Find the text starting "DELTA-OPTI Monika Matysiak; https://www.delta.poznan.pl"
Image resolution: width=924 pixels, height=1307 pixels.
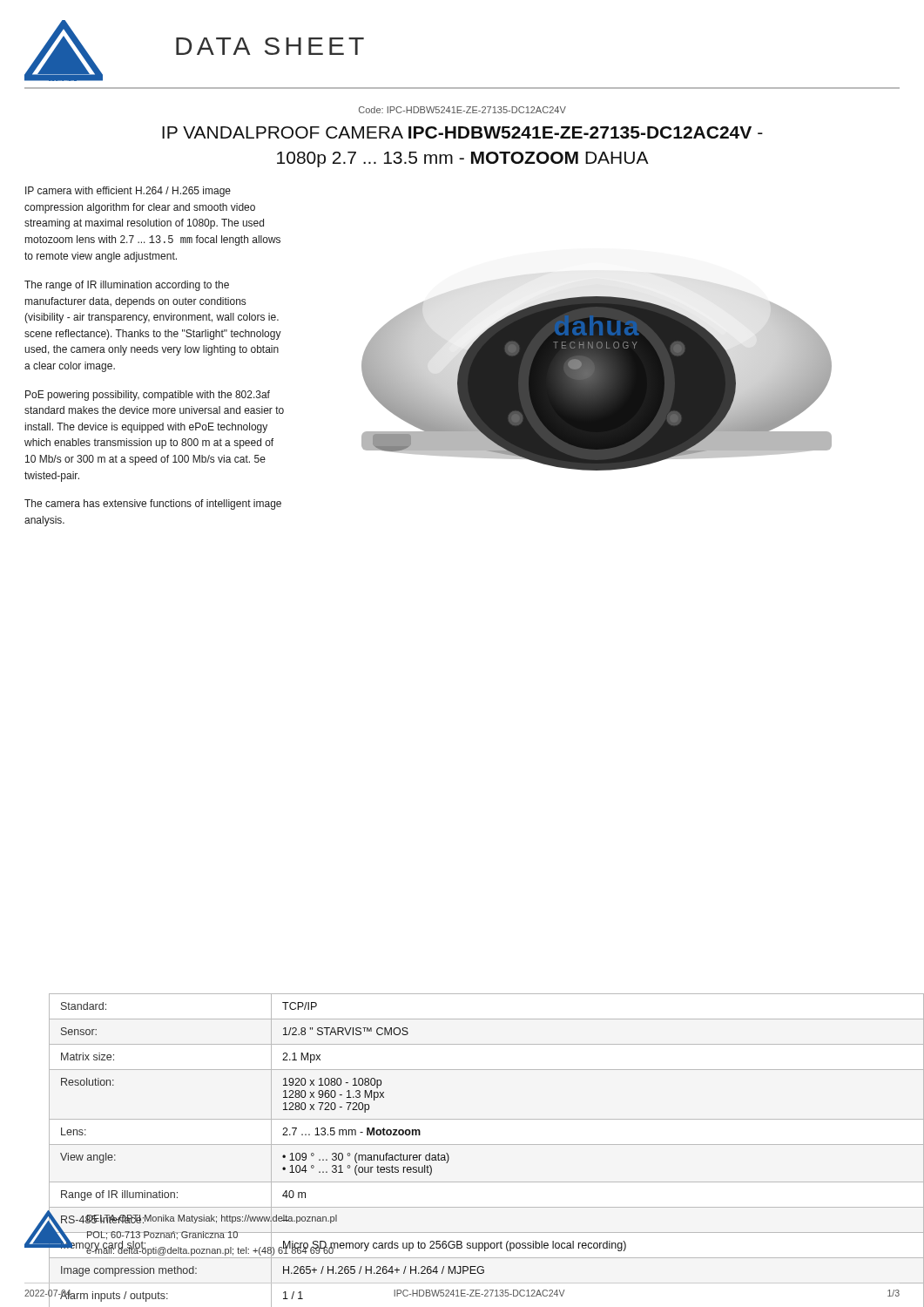click(212, 1234)
